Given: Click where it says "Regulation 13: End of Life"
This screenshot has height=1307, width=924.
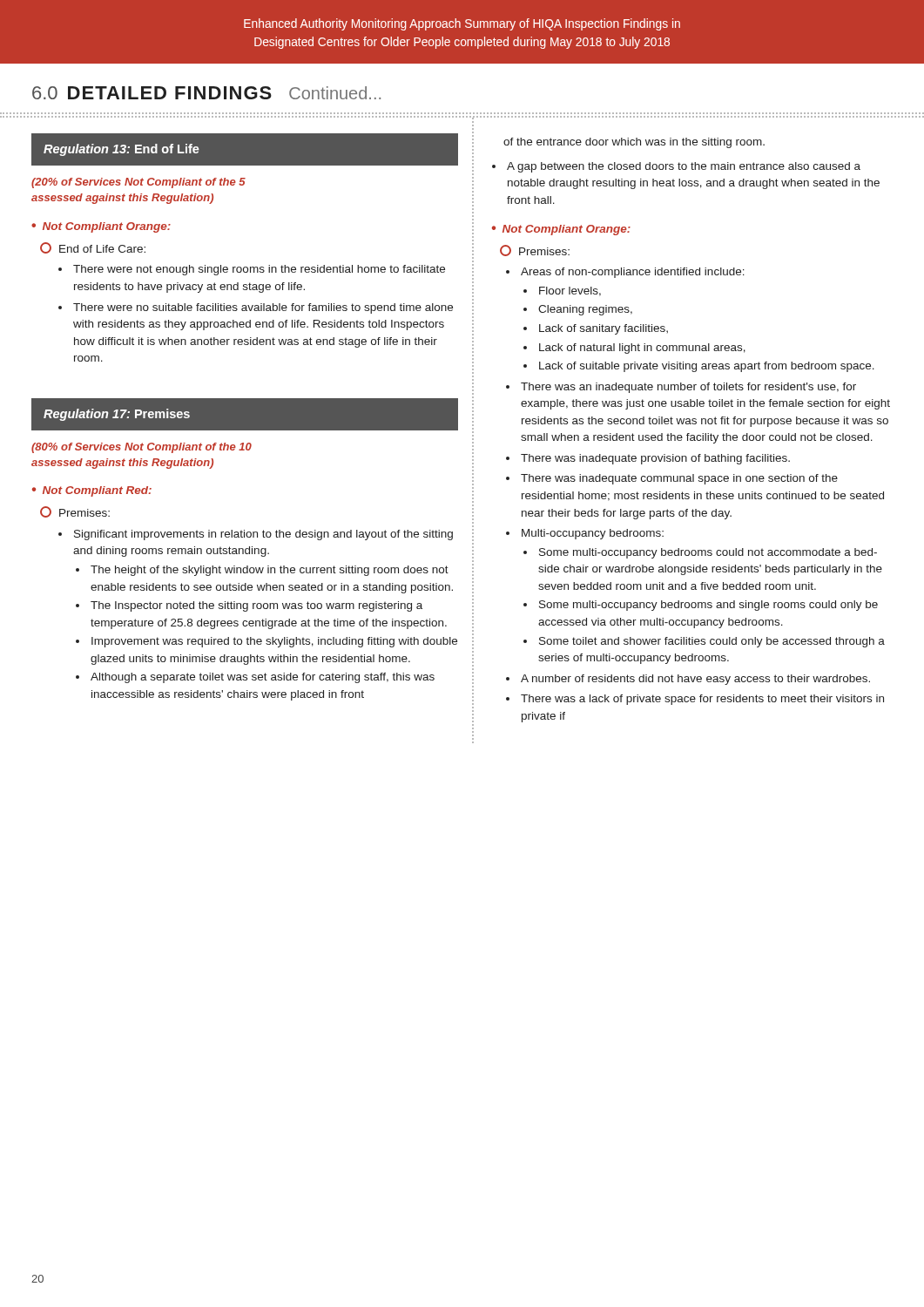Looking at the screenshot, I should [x=121, y=149].
